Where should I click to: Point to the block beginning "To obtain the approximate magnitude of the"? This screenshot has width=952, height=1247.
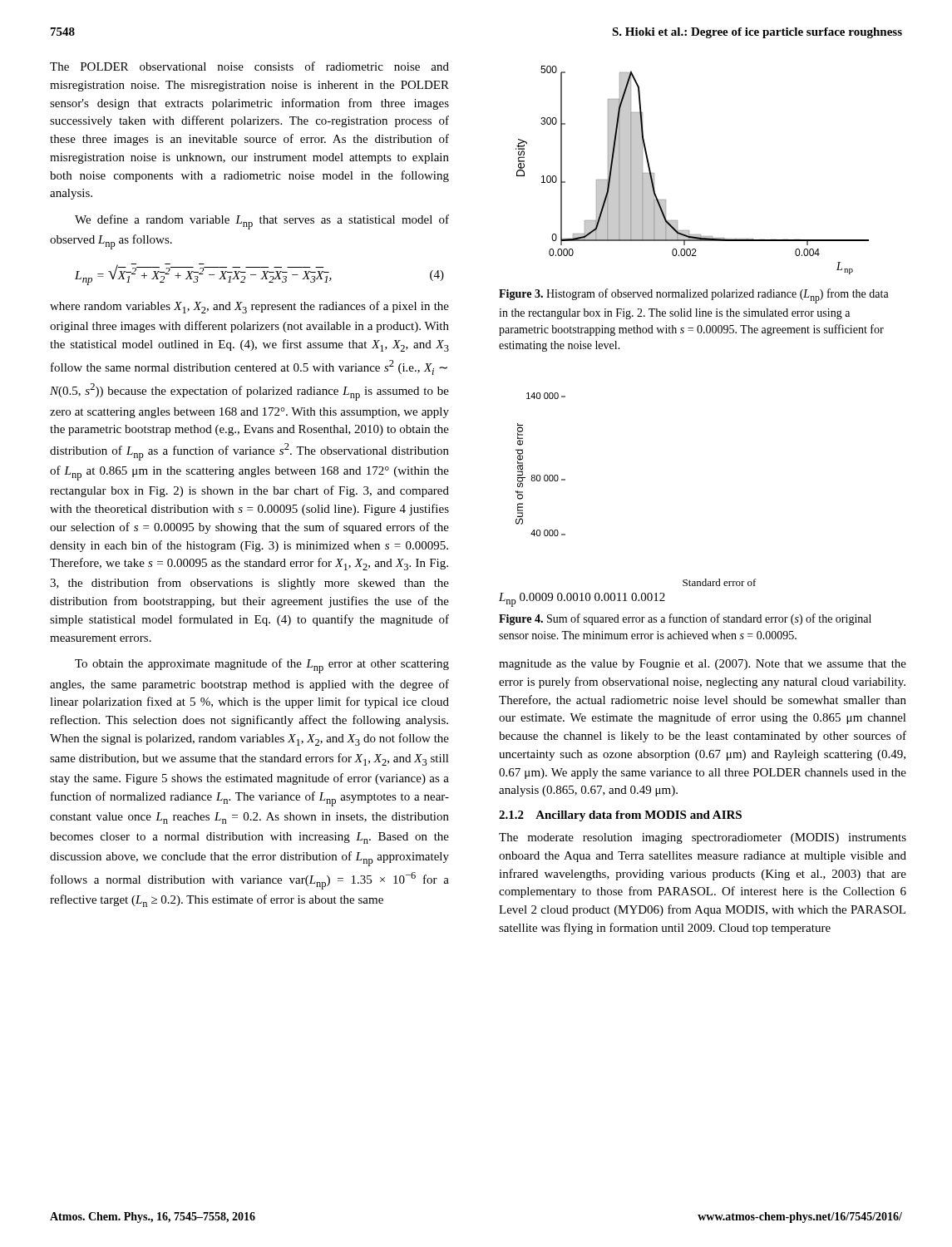click(x=249, y=784)
